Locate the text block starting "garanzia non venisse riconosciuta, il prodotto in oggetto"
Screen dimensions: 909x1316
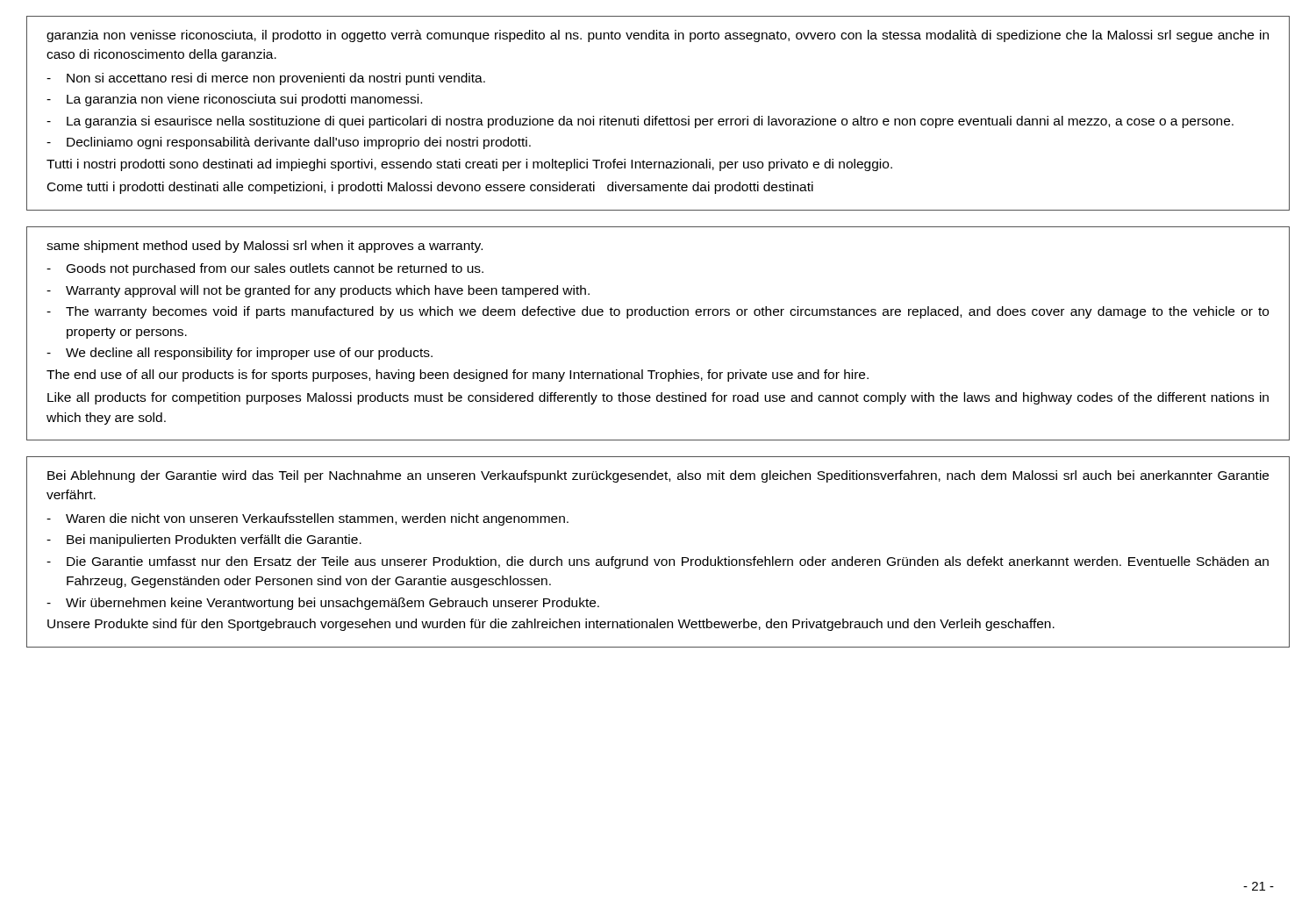point(658,111)
